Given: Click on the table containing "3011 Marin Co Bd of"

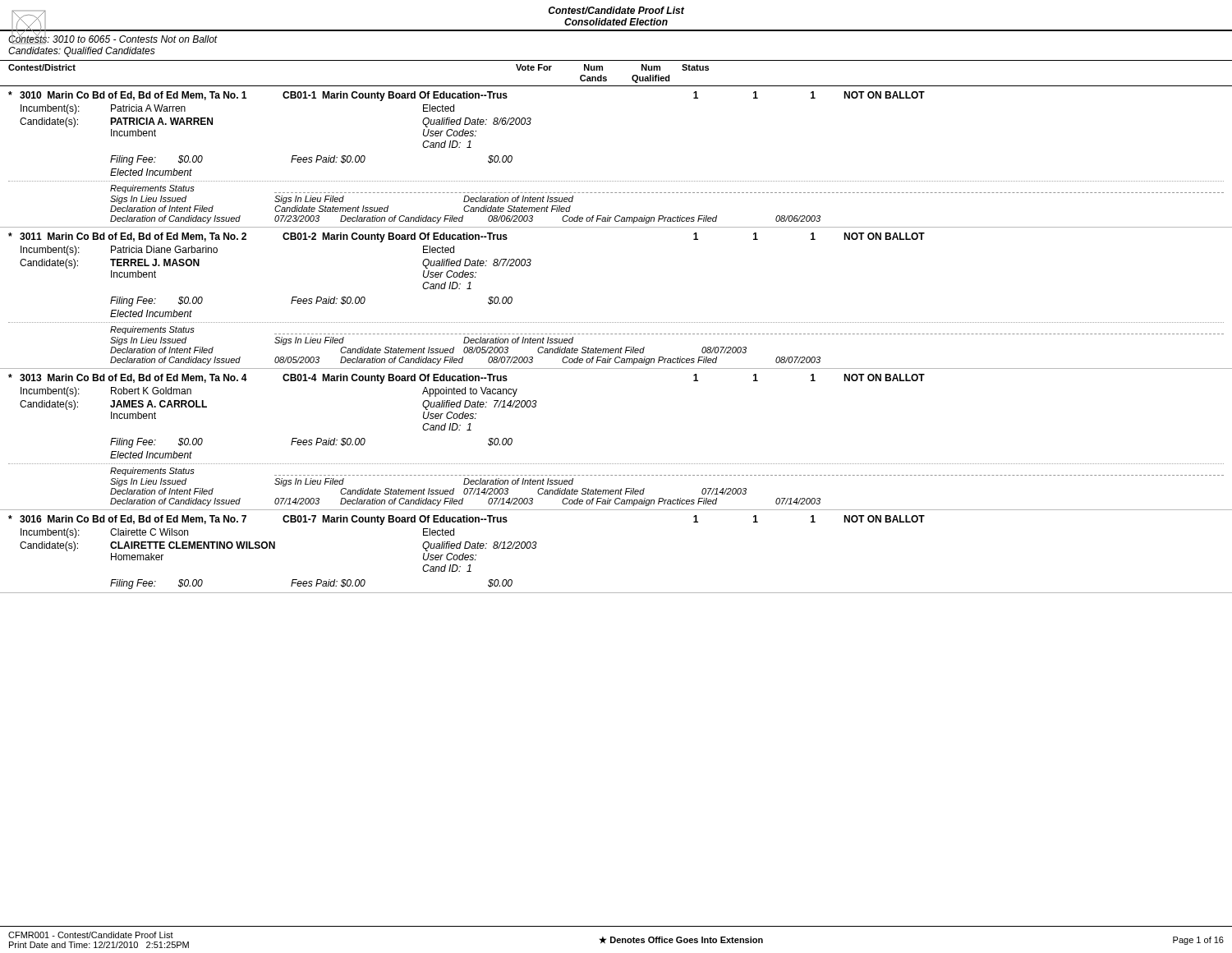Looking at the screenshot, I should coord(616,299).
